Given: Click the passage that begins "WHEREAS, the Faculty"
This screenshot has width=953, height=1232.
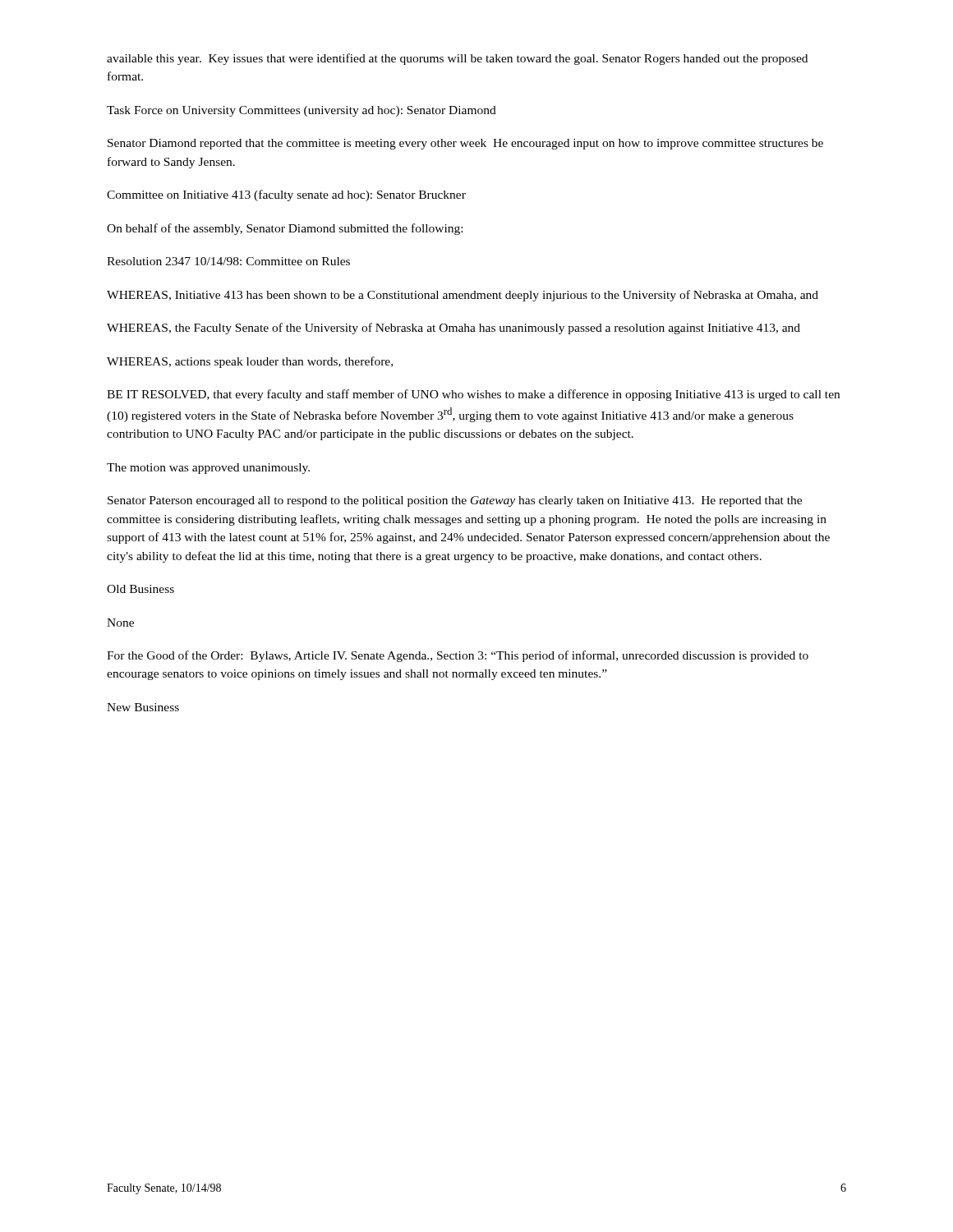Looking at the screenshot, I should (x=454, y=327).
